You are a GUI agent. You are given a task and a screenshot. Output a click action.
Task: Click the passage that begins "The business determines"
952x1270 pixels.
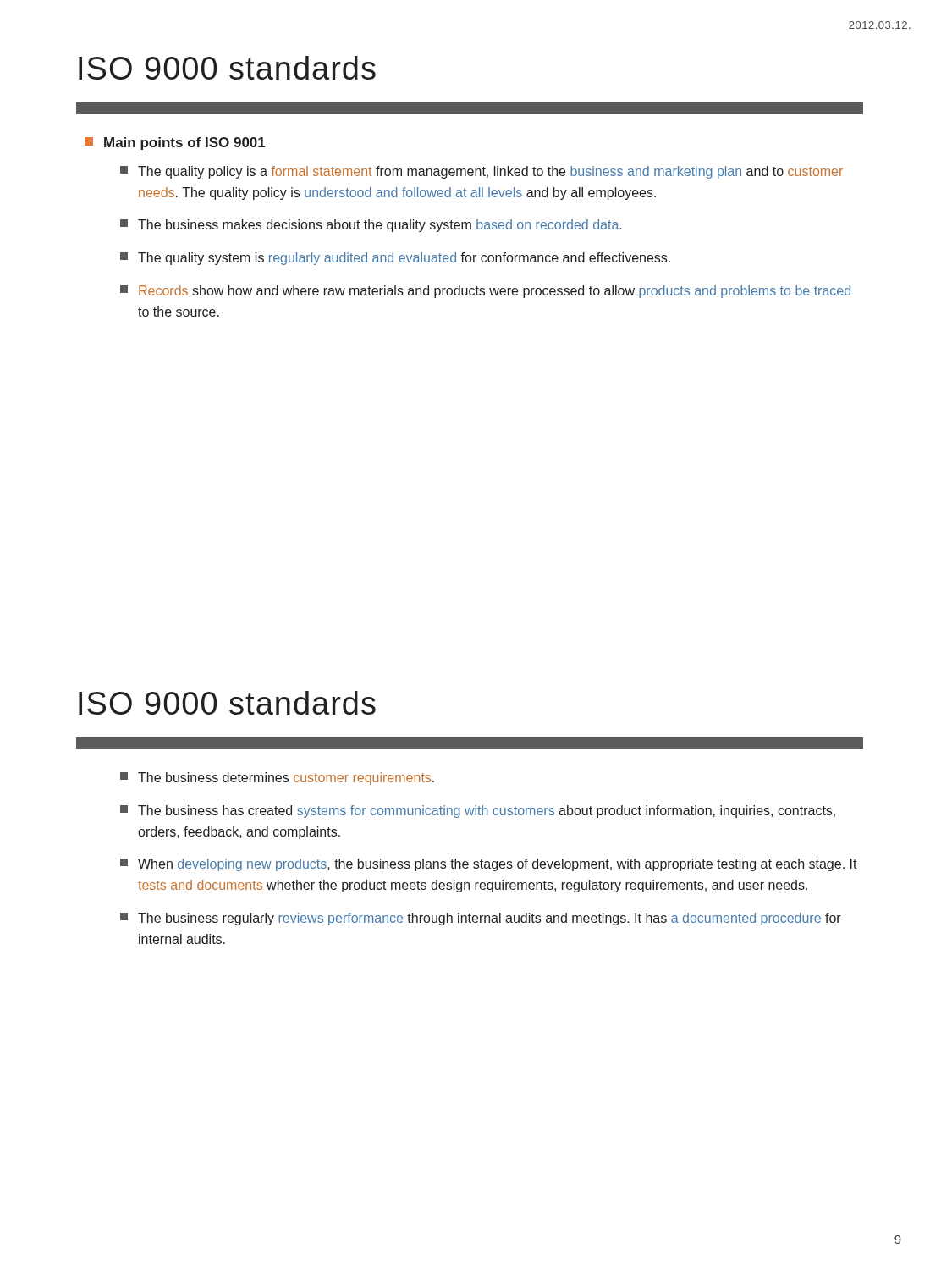tap(278, 778)
